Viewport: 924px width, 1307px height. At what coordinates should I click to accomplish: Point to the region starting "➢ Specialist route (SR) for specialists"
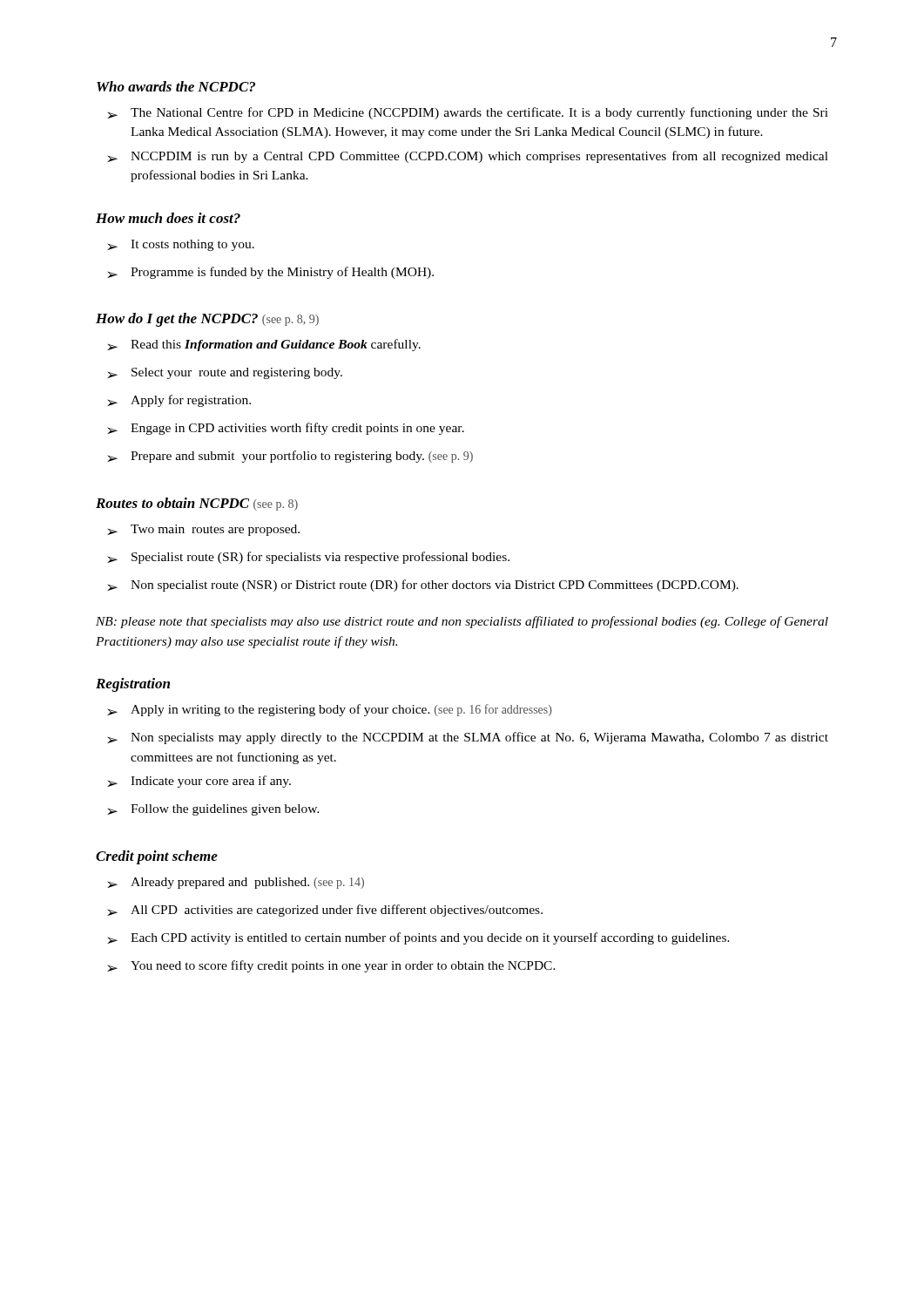coord(462,559)
